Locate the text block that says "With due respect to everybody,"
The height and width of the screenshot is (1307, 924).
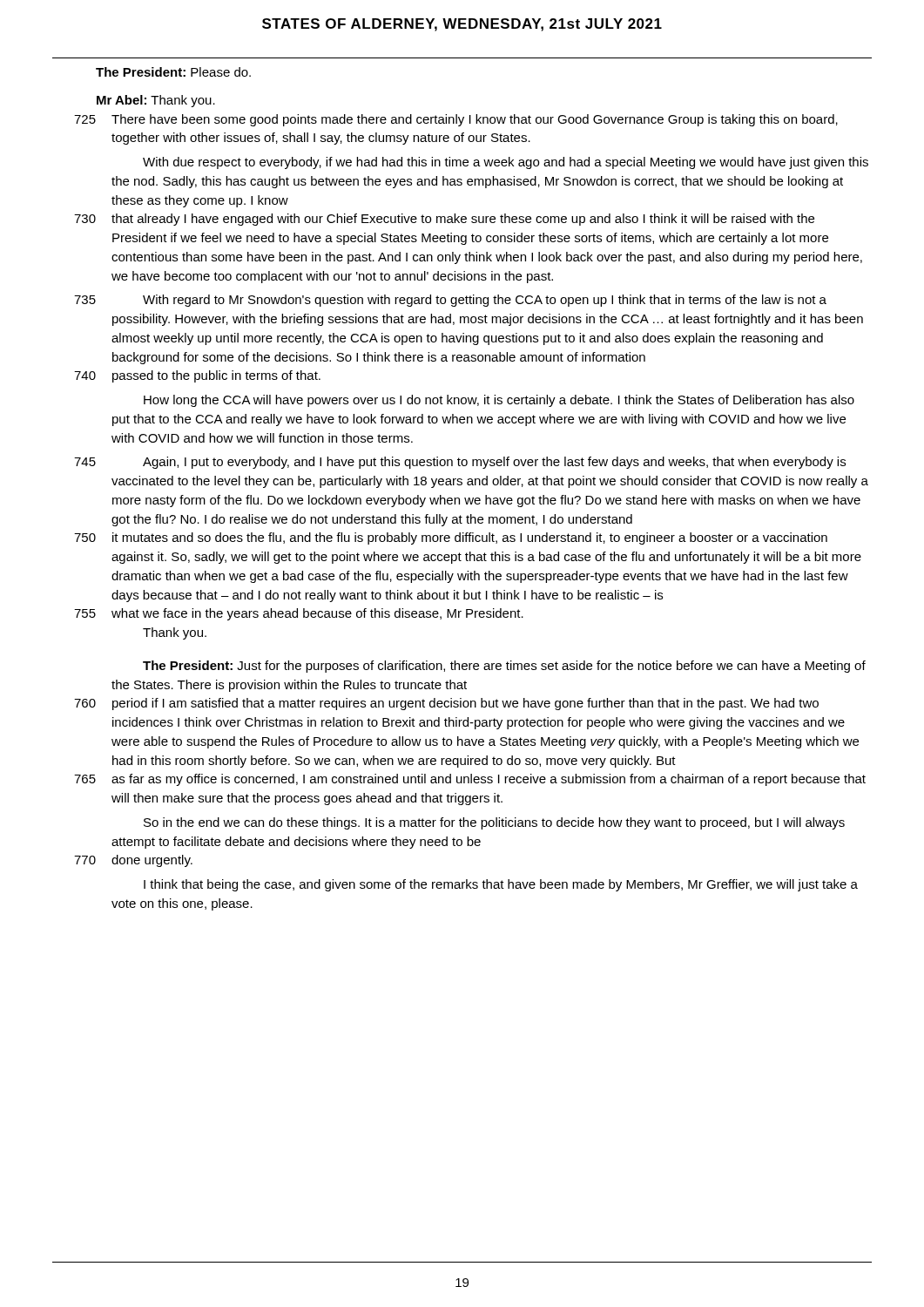pyautogui.click(x=462, y=219)
